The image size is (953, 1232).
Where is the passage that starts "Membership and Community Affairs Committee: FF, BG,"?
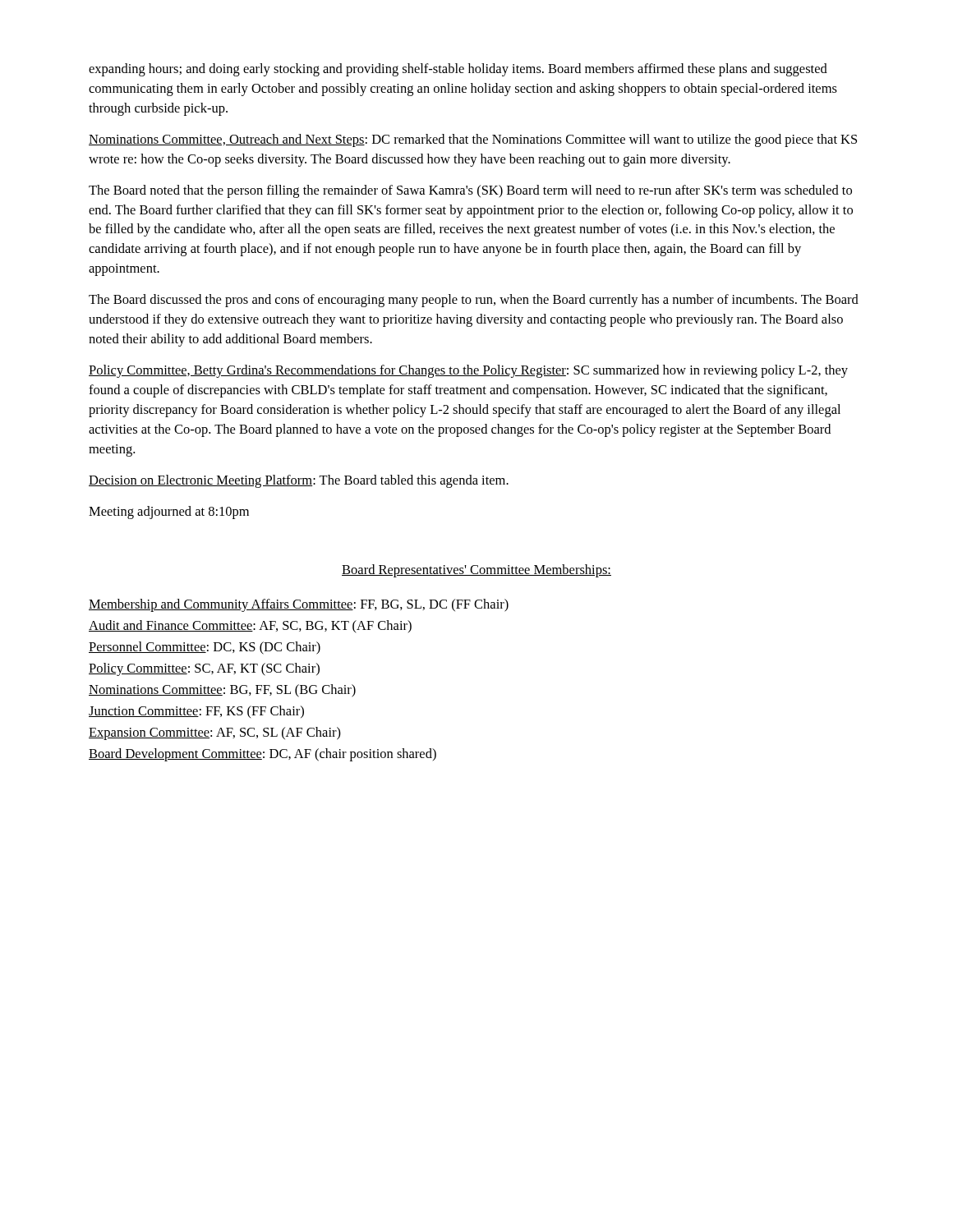(x=299, y=604)
